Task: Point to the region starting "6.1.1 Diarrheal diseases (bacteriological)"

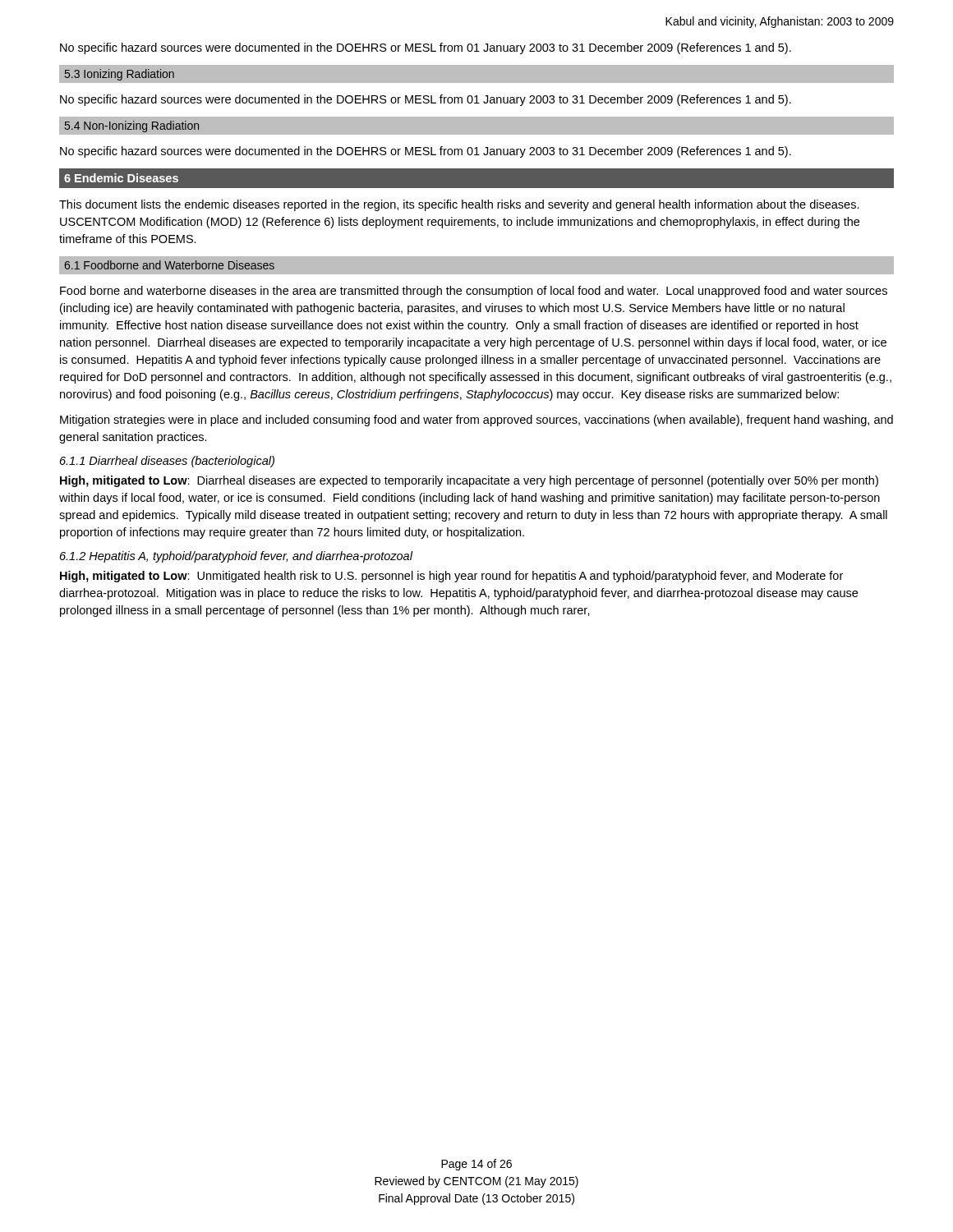Action: 167,461
